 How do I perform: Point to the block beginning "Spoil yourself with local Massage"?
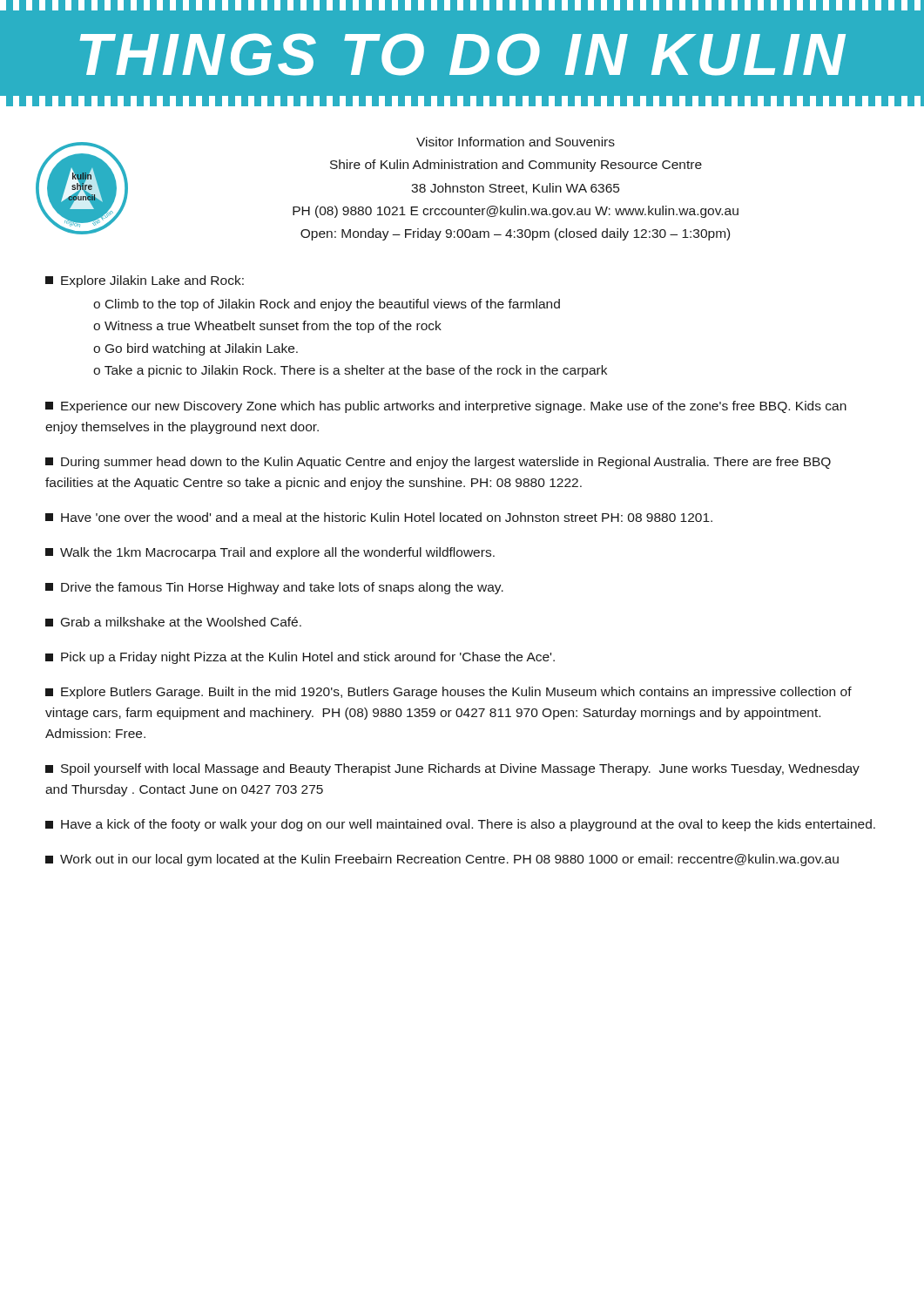pos(452,779)
